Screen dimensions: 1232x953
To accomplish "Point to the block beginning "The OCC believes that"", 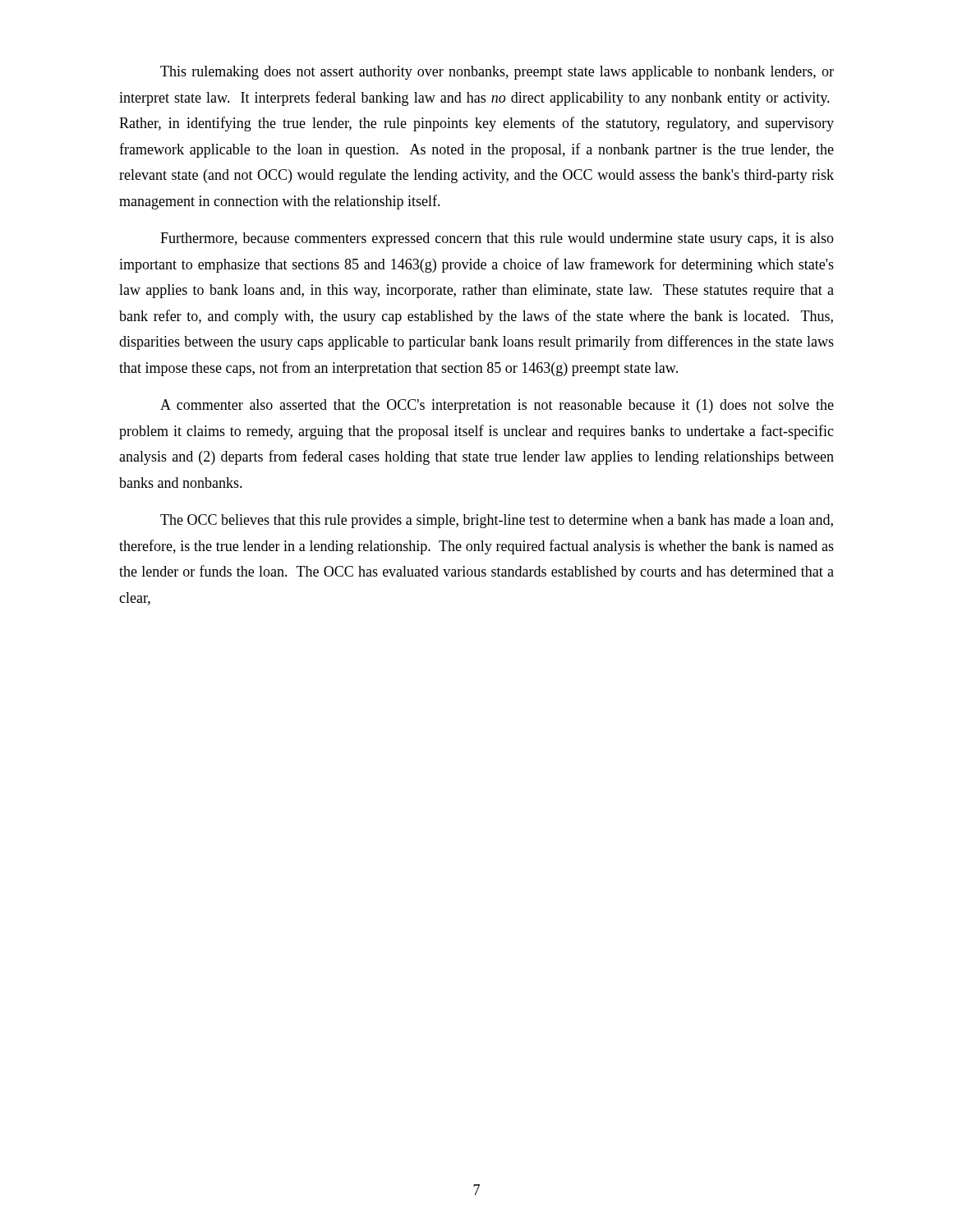I will pos(476,559).
